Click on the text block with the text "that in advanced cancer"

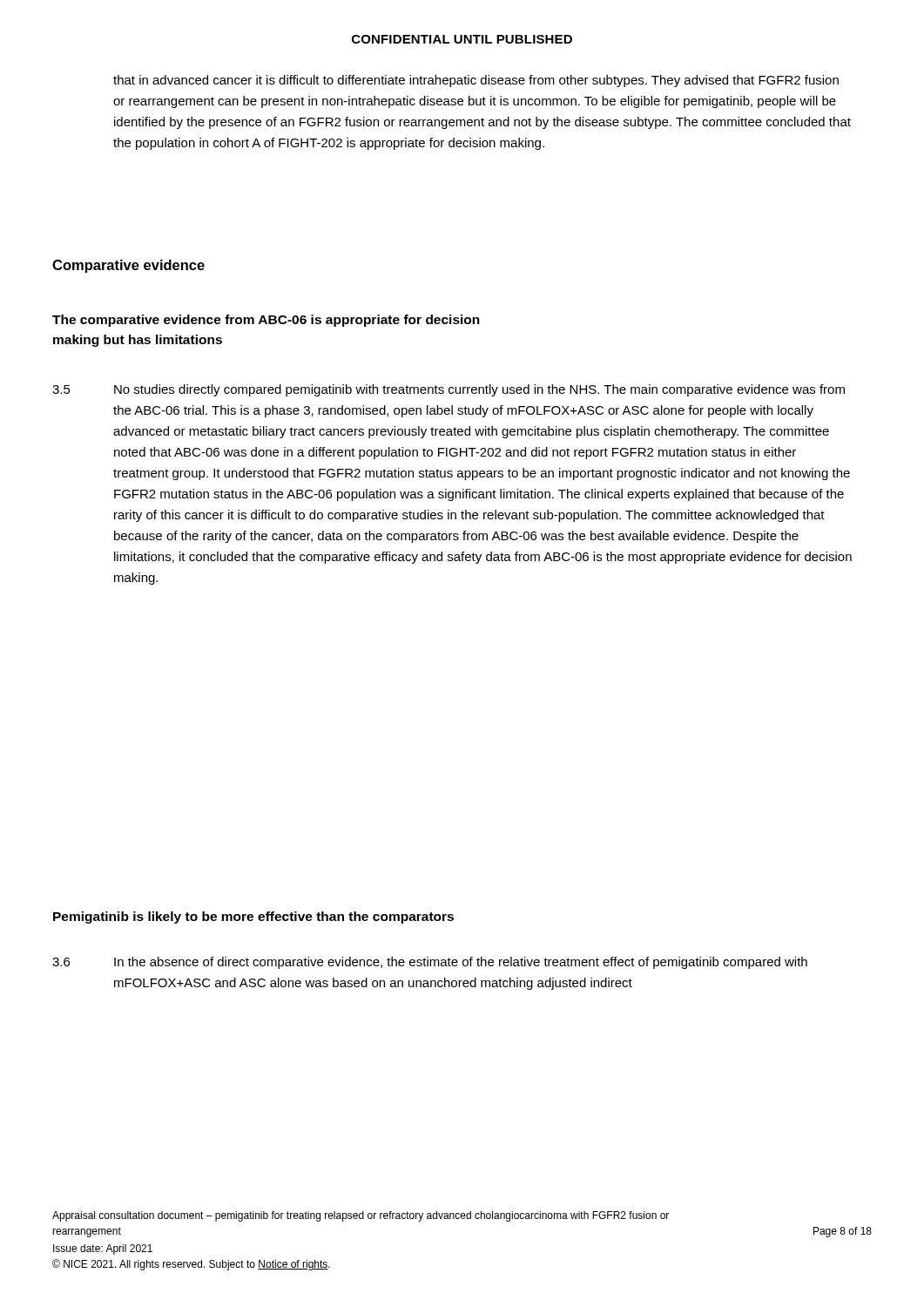click(484, 111)
